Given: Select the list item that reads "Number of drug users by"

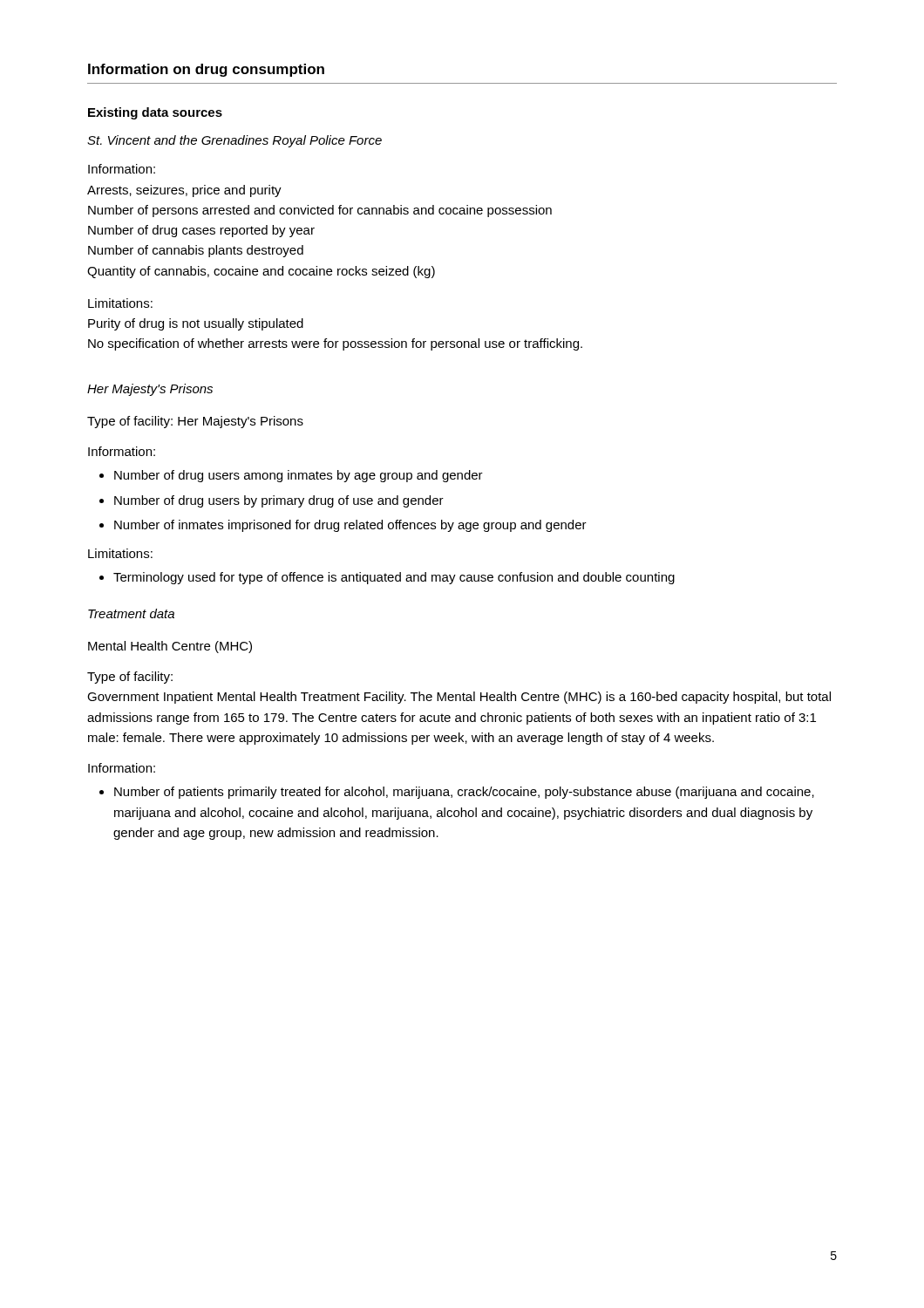Looking at the screenshot, I should (278, 500).
